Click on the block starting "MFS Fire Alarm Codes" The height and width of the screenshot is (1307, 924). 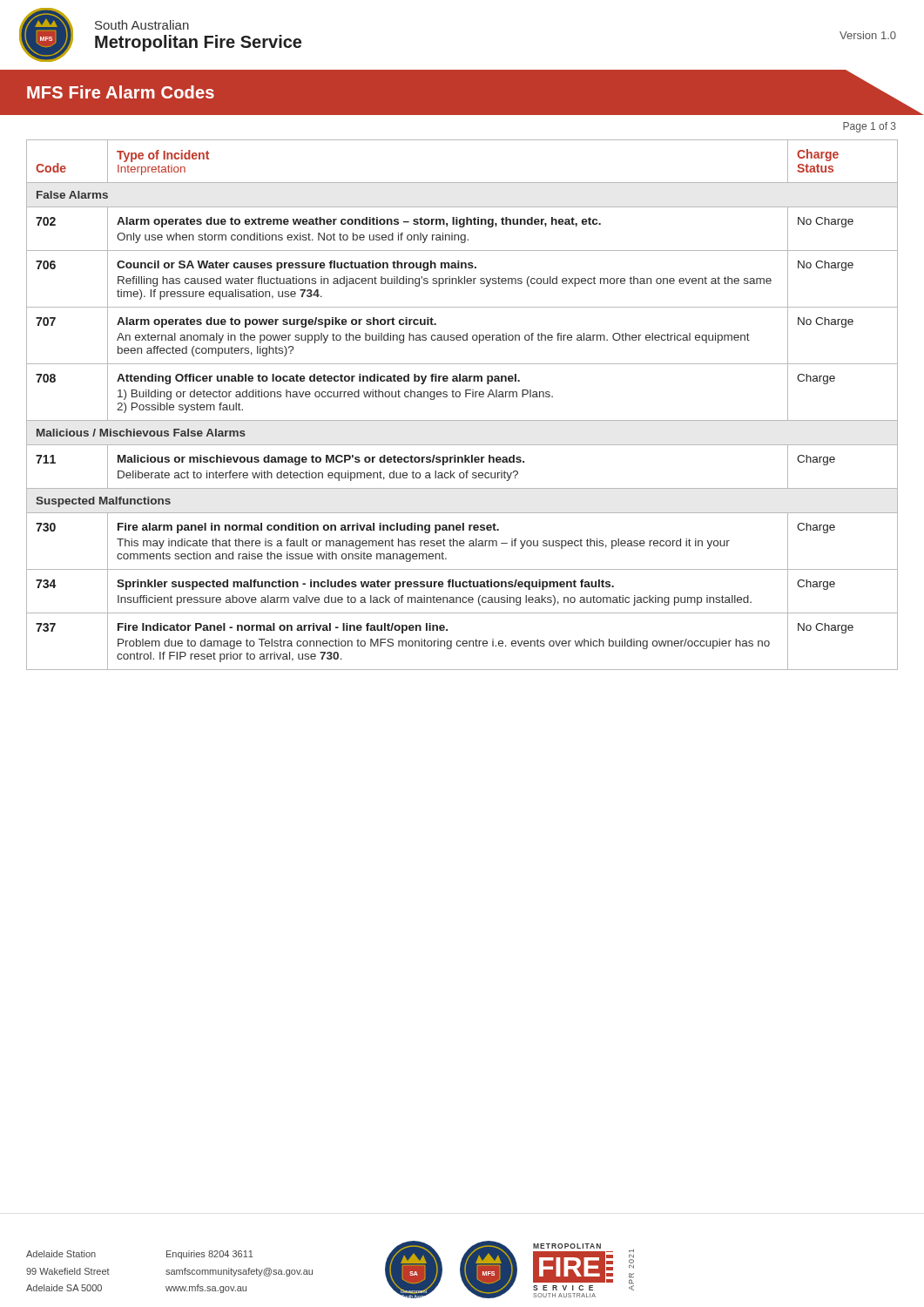click(x=462, y=92)
